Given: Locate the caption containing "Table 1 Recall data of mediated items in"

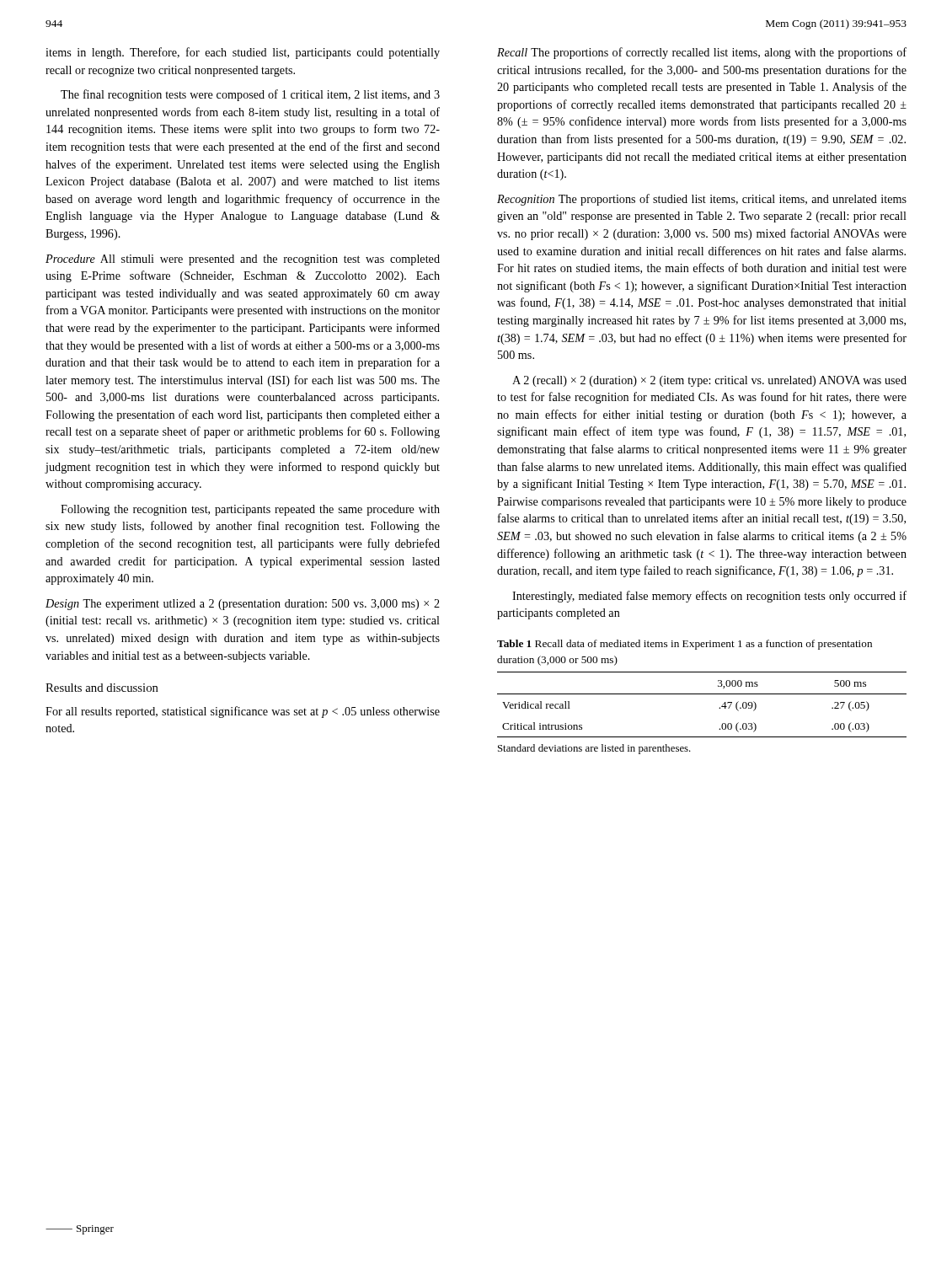Looking at the screenshot, I should click(x=685, y=651).
